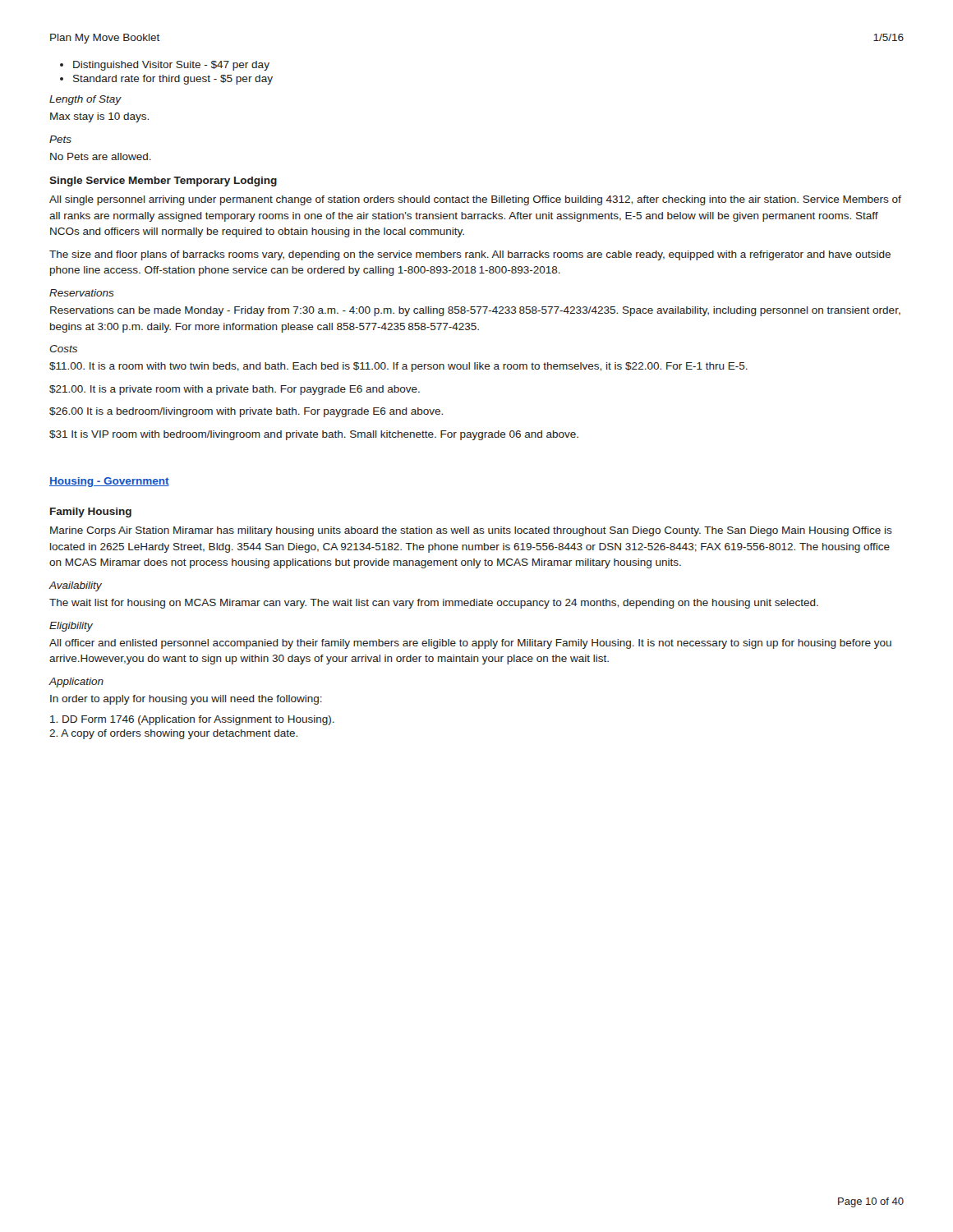Point to the passage starting "Single Service Member Temporary Lodging"

click(x=163, y=180)
